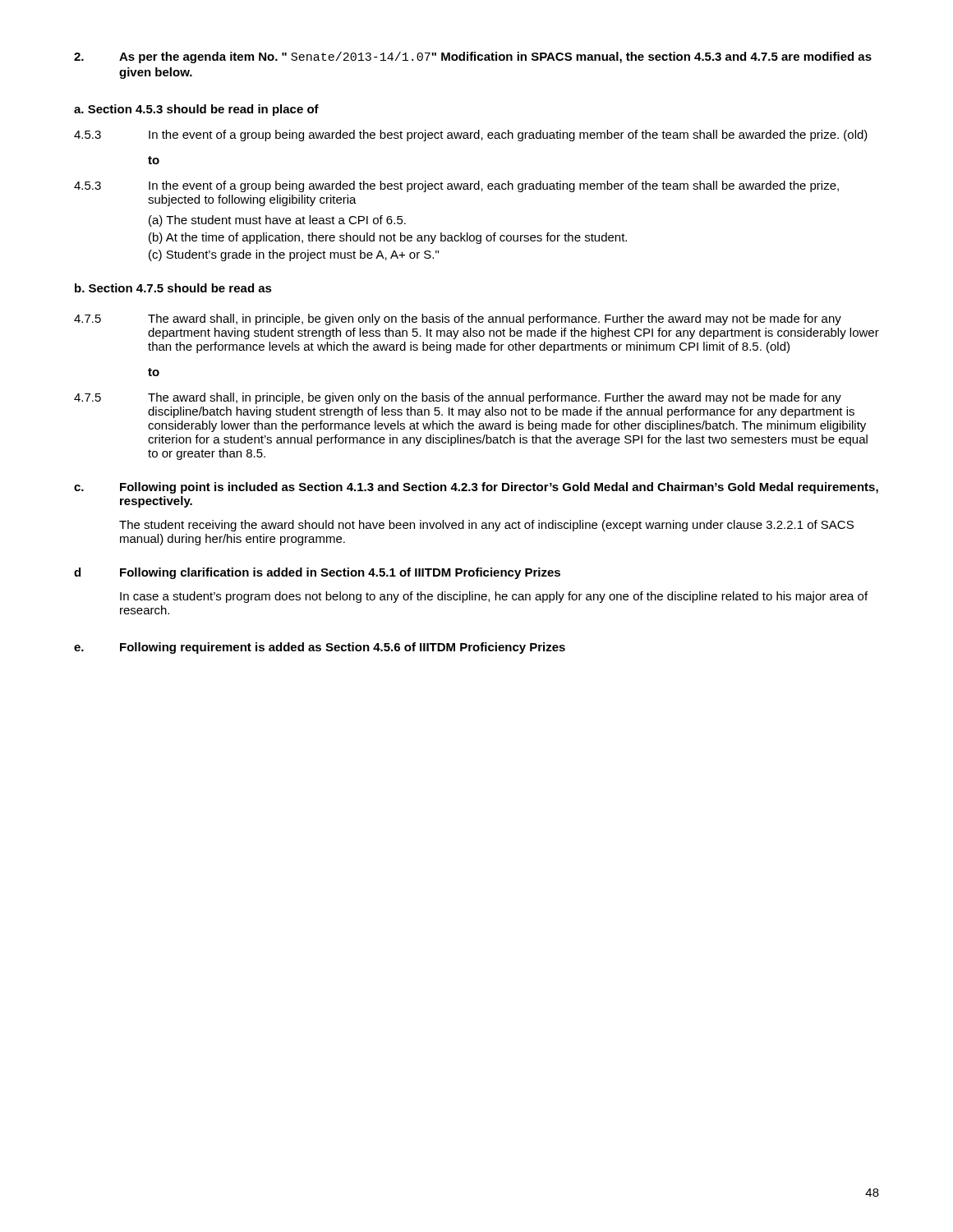Find the text block with the text "In case a student’s program does not"

[x=493, y=603]
